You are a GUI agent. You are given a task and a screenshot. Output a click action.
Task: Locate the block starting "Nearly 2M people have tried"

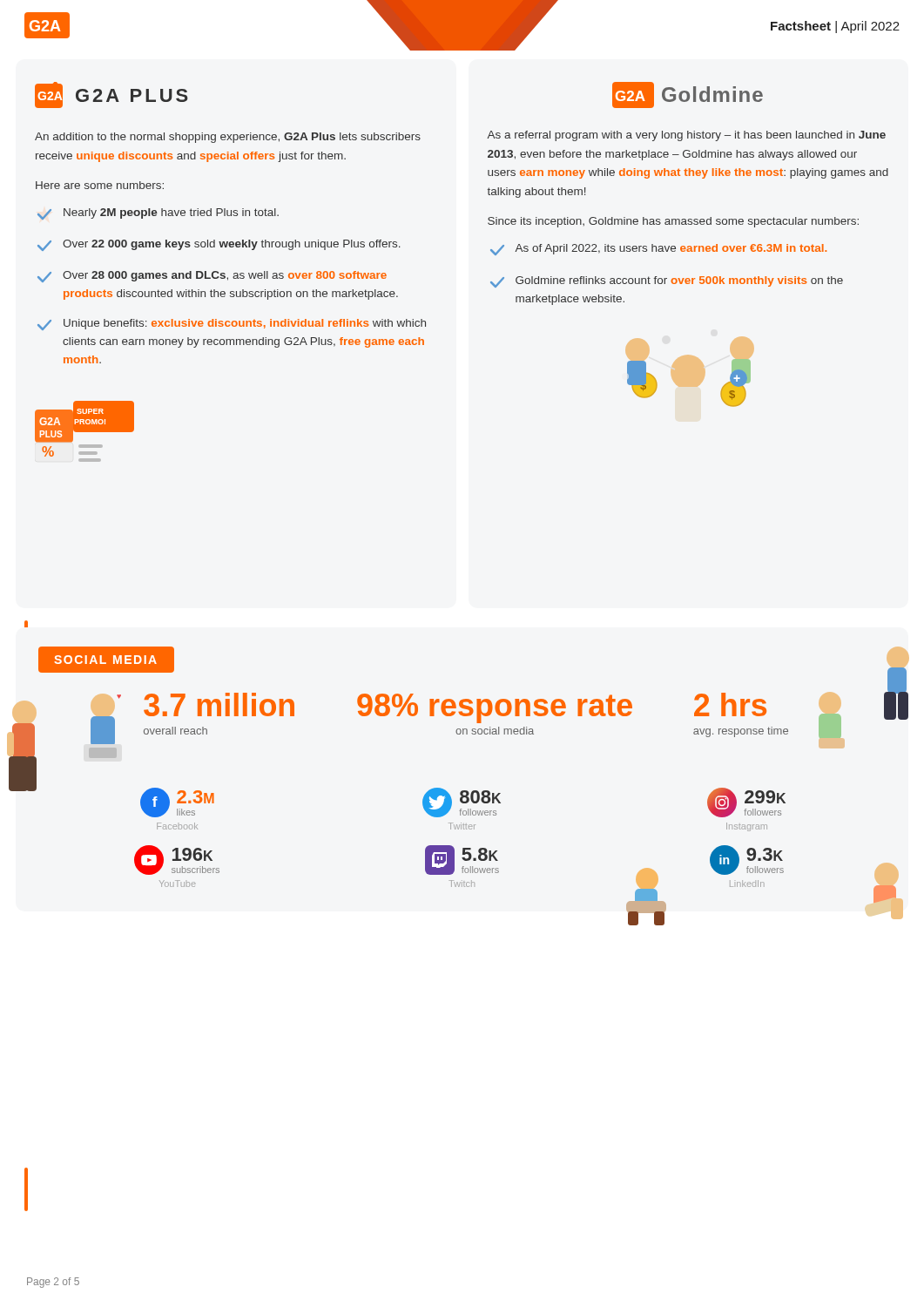point(157,214)
